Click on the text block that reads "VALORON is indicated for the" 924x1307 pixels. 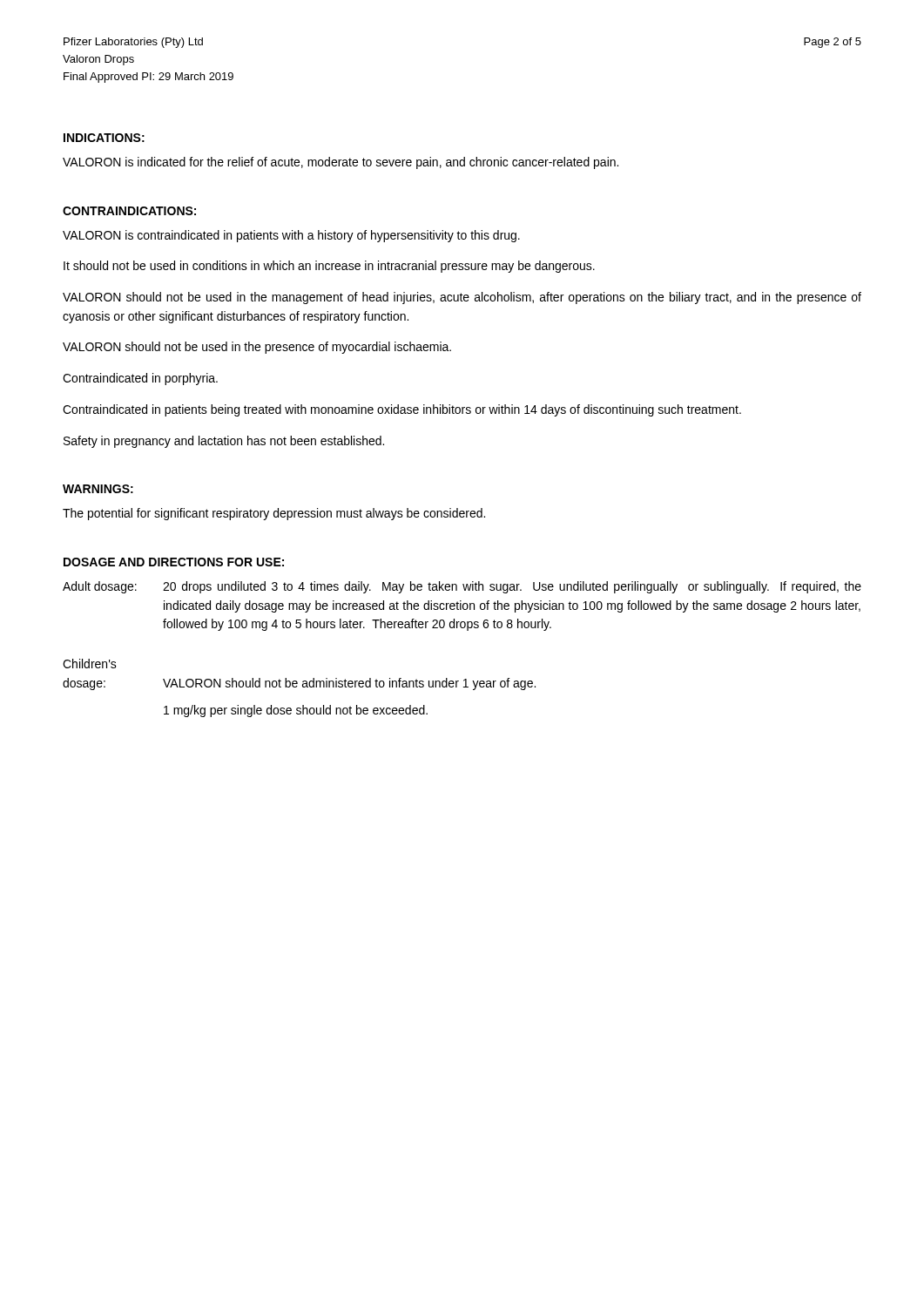point(341,162)
